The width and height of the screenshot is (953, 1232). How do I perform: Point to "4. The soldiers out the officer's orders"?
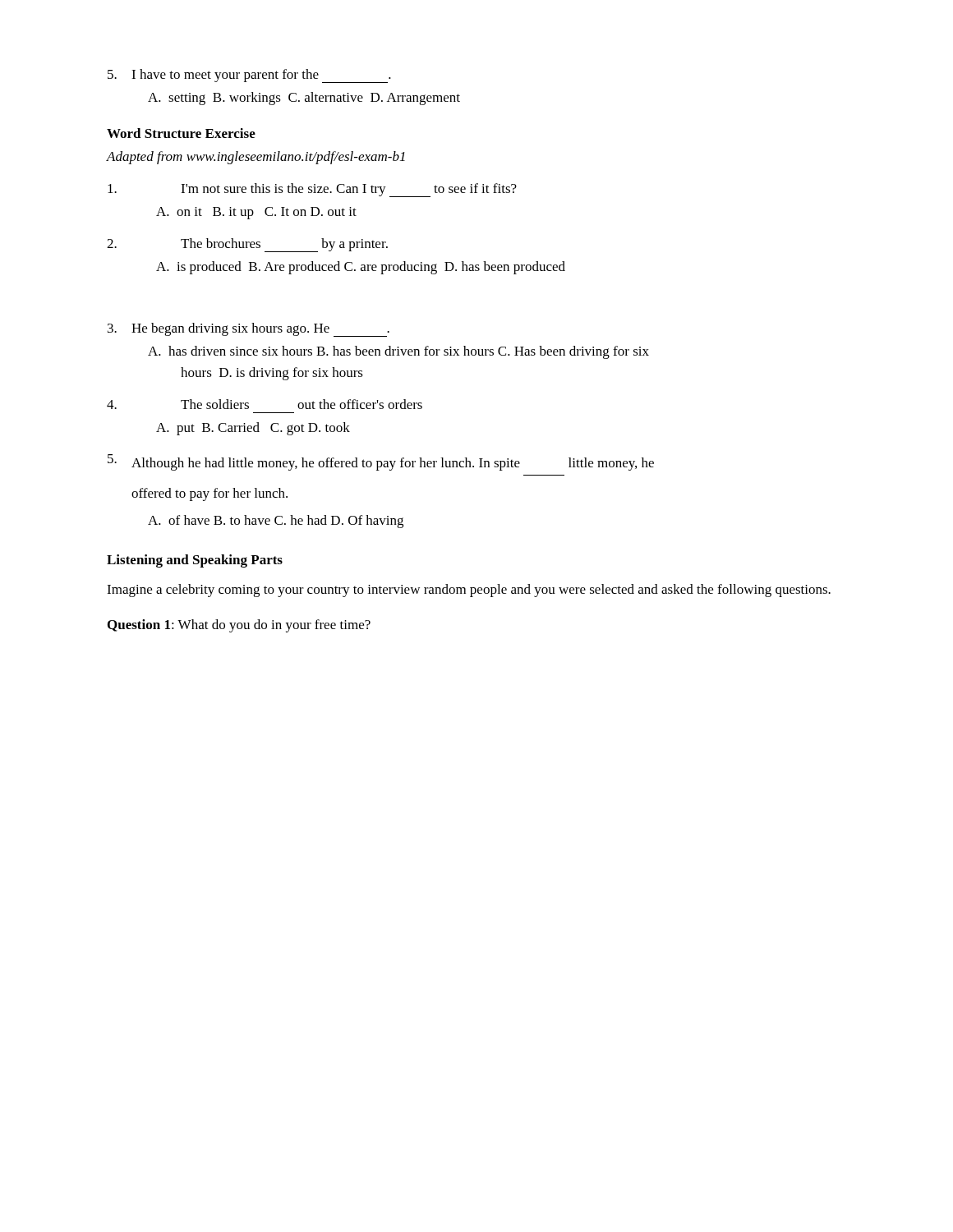point(265,404)
